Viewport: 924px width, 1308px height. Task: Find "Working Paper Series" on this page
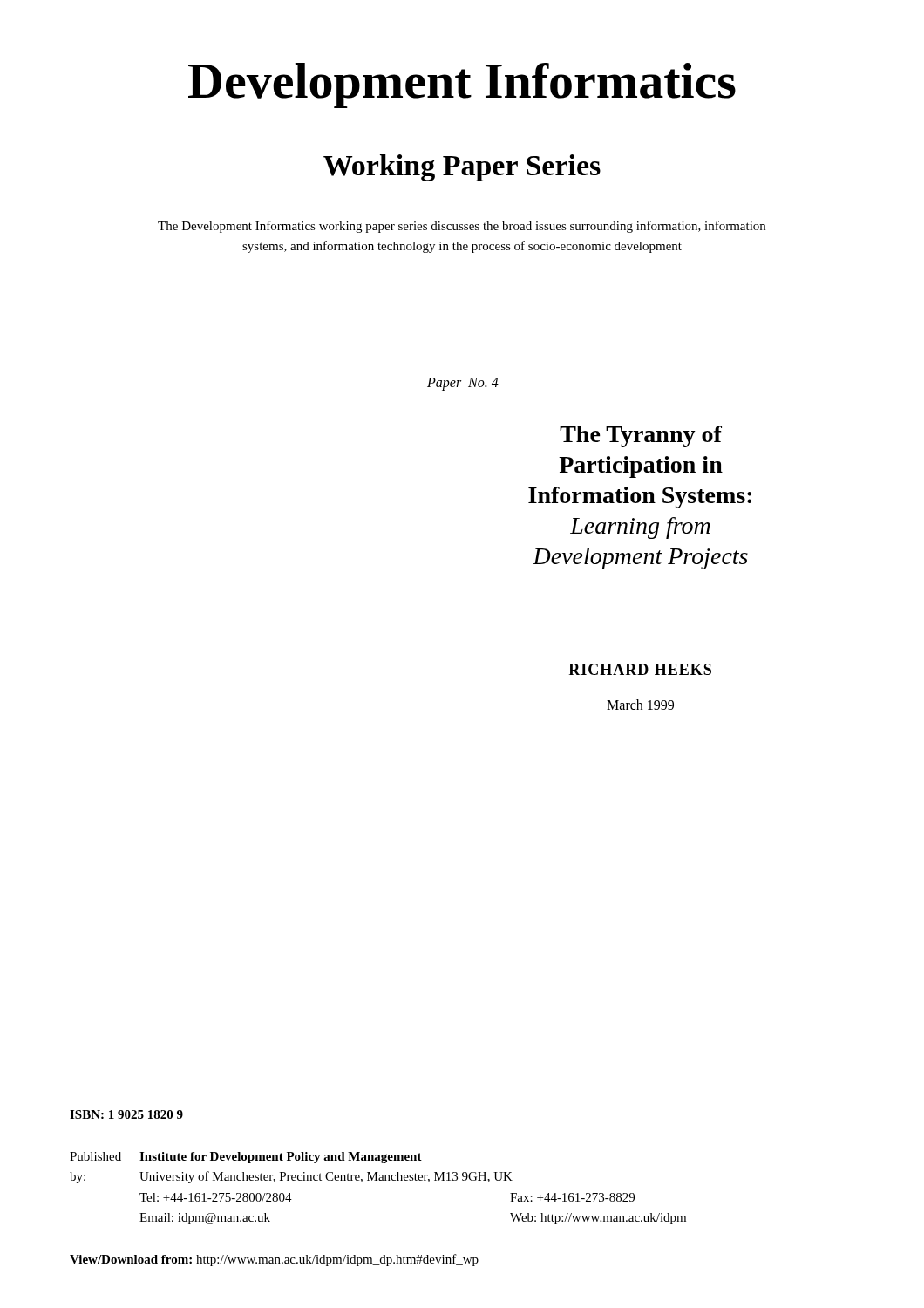point(462,166)
